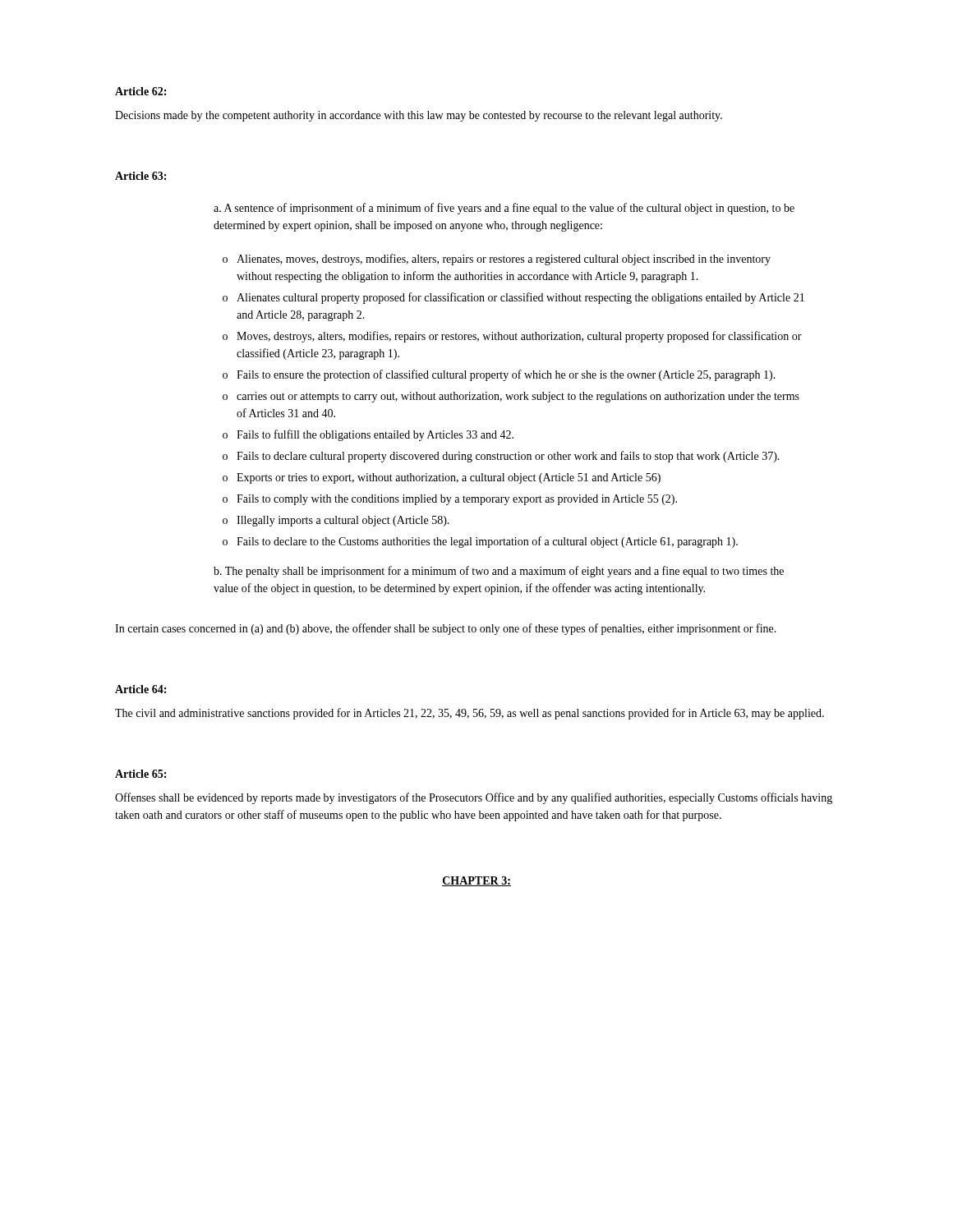Locate the text block containing "b. The penalty shall be"
953x1232 pixels.
(x=499, y=580)
